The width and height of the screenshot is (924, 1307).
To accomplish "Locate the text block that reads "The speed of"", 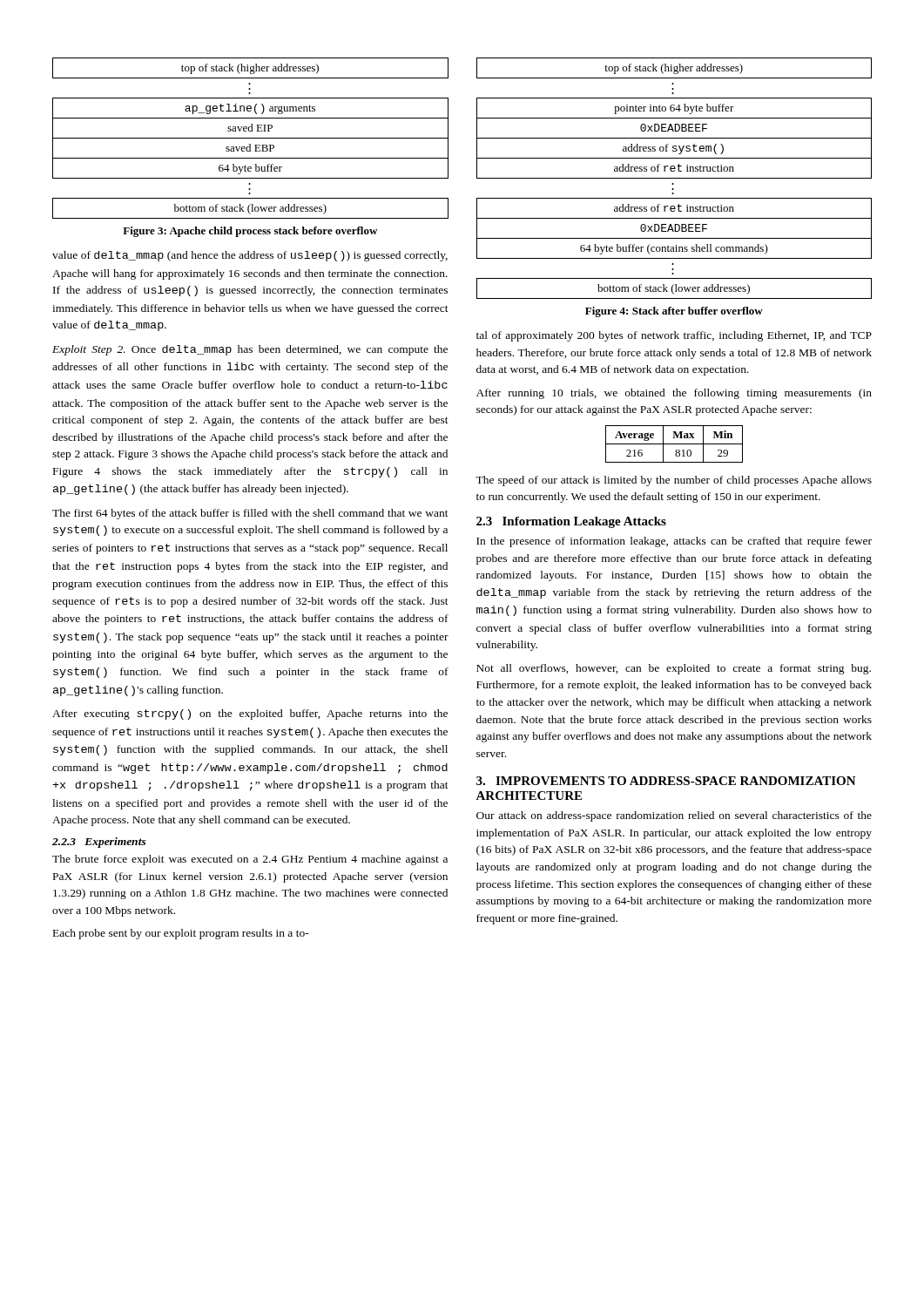I will pos(674,488).
